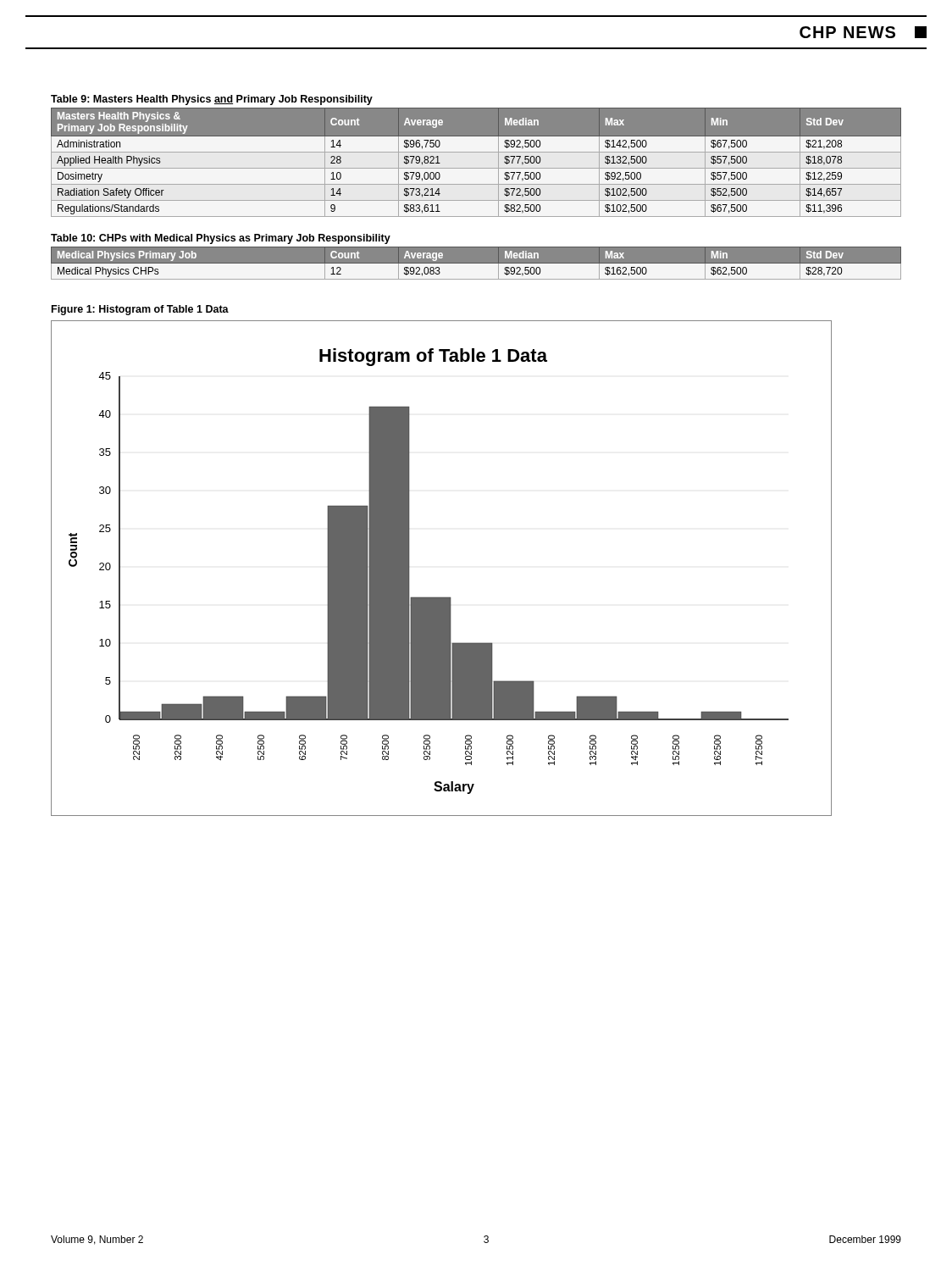Locate the histogram
952x1271 pixels.
tap(441, 568)
